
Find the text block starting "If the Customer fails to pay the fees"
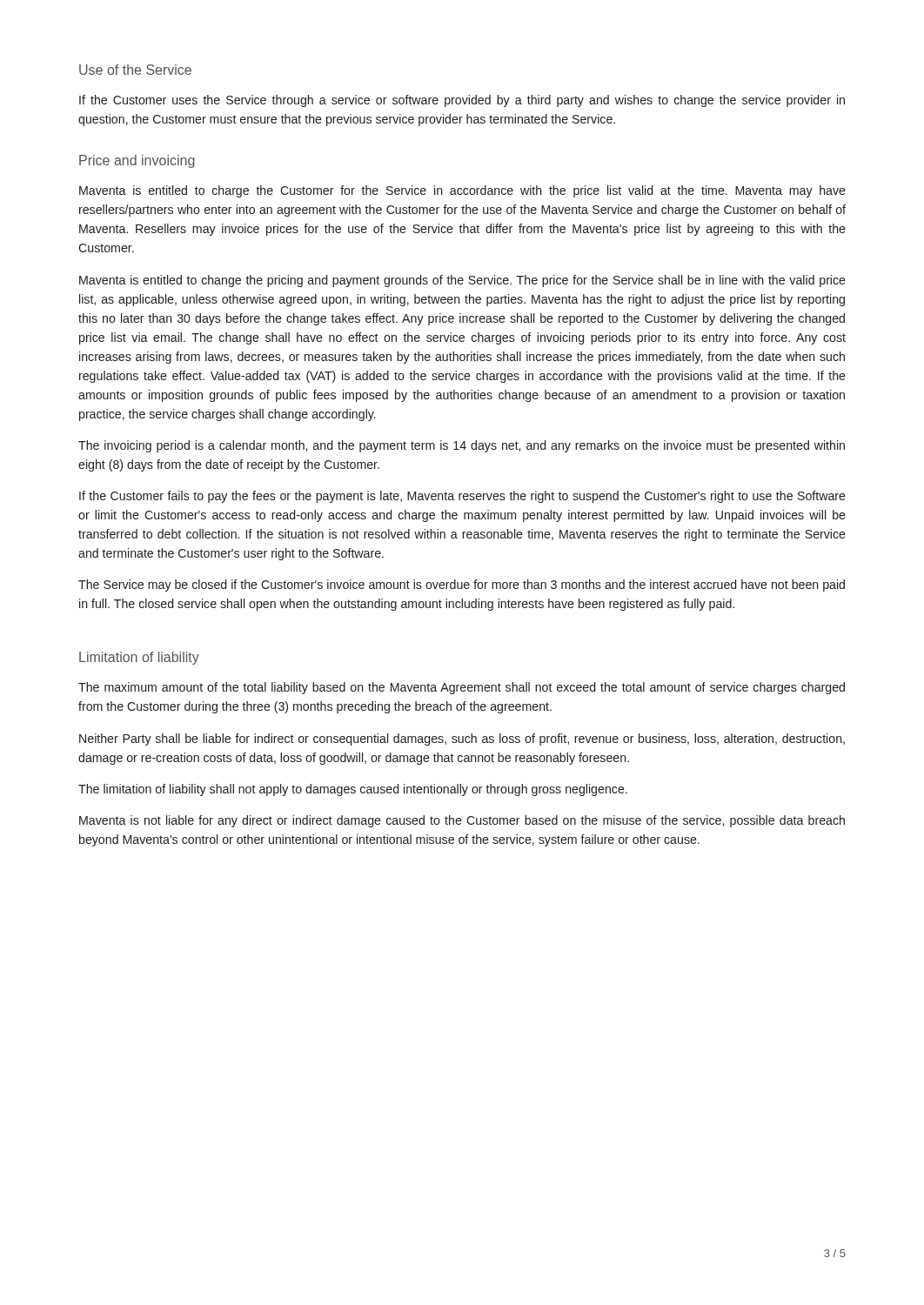(462, 525)
